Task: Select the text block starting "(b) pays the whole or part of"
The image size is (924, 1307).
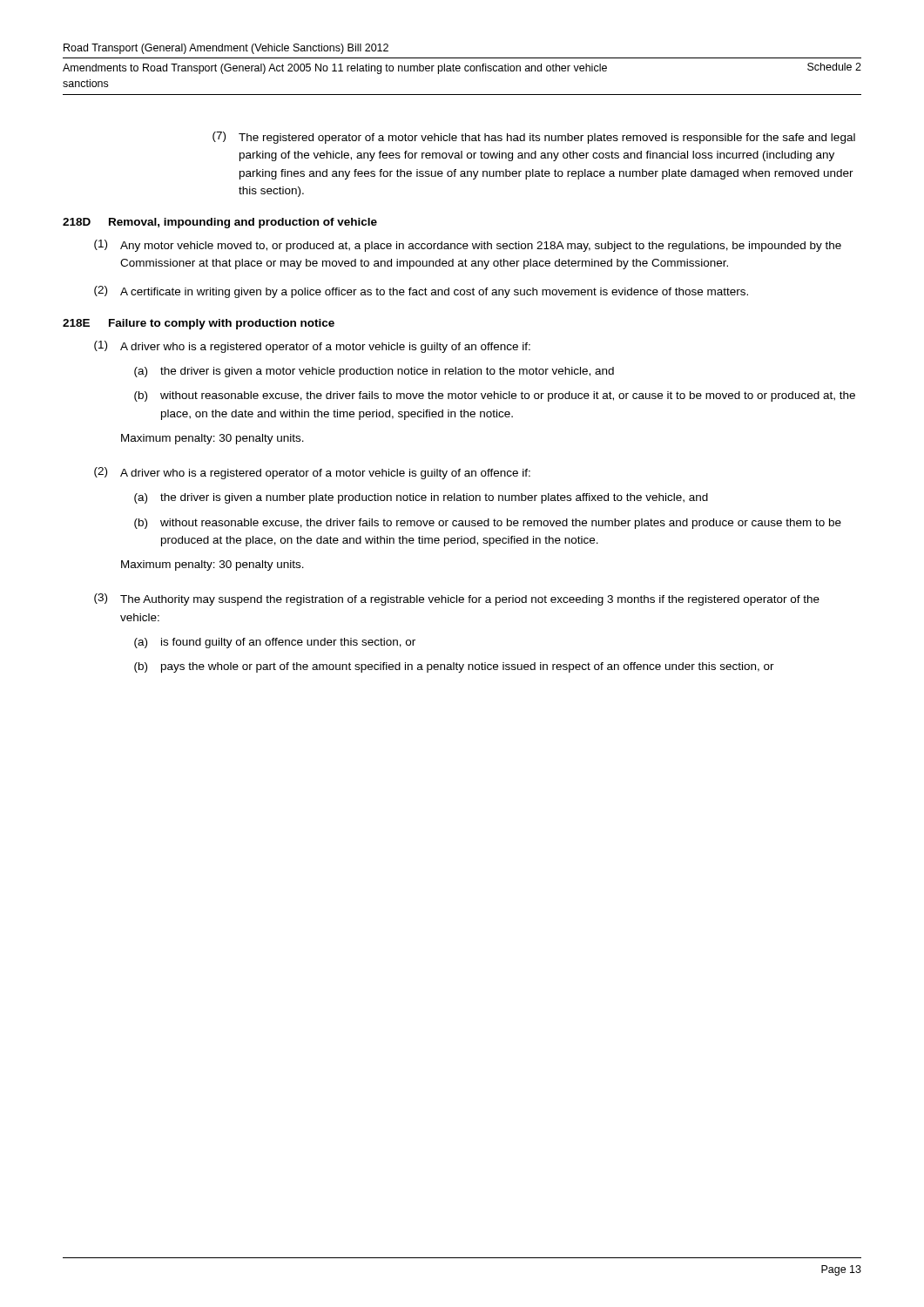Action: 491,667
